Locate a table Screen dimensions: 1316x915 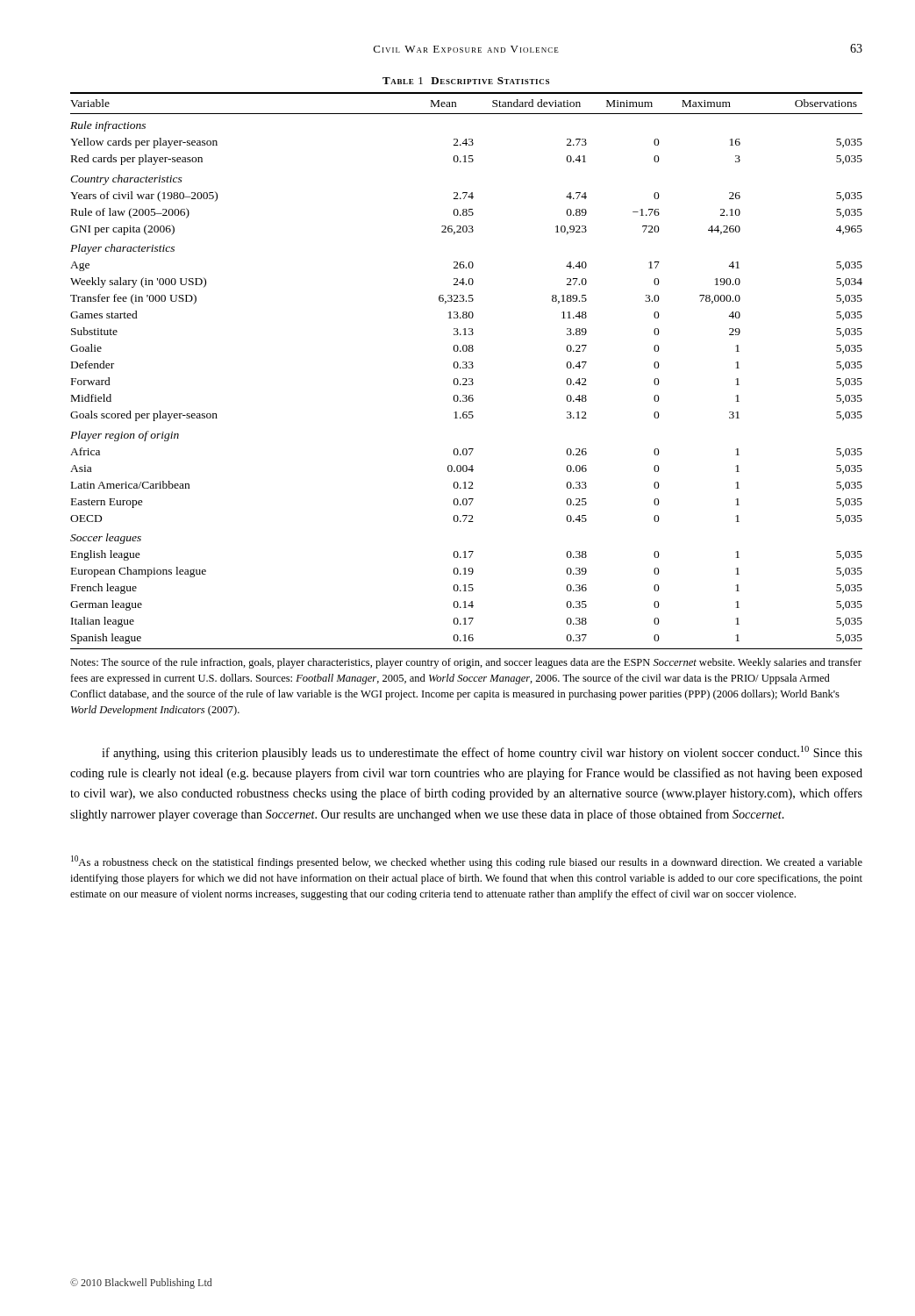click(x=466, y=371)
